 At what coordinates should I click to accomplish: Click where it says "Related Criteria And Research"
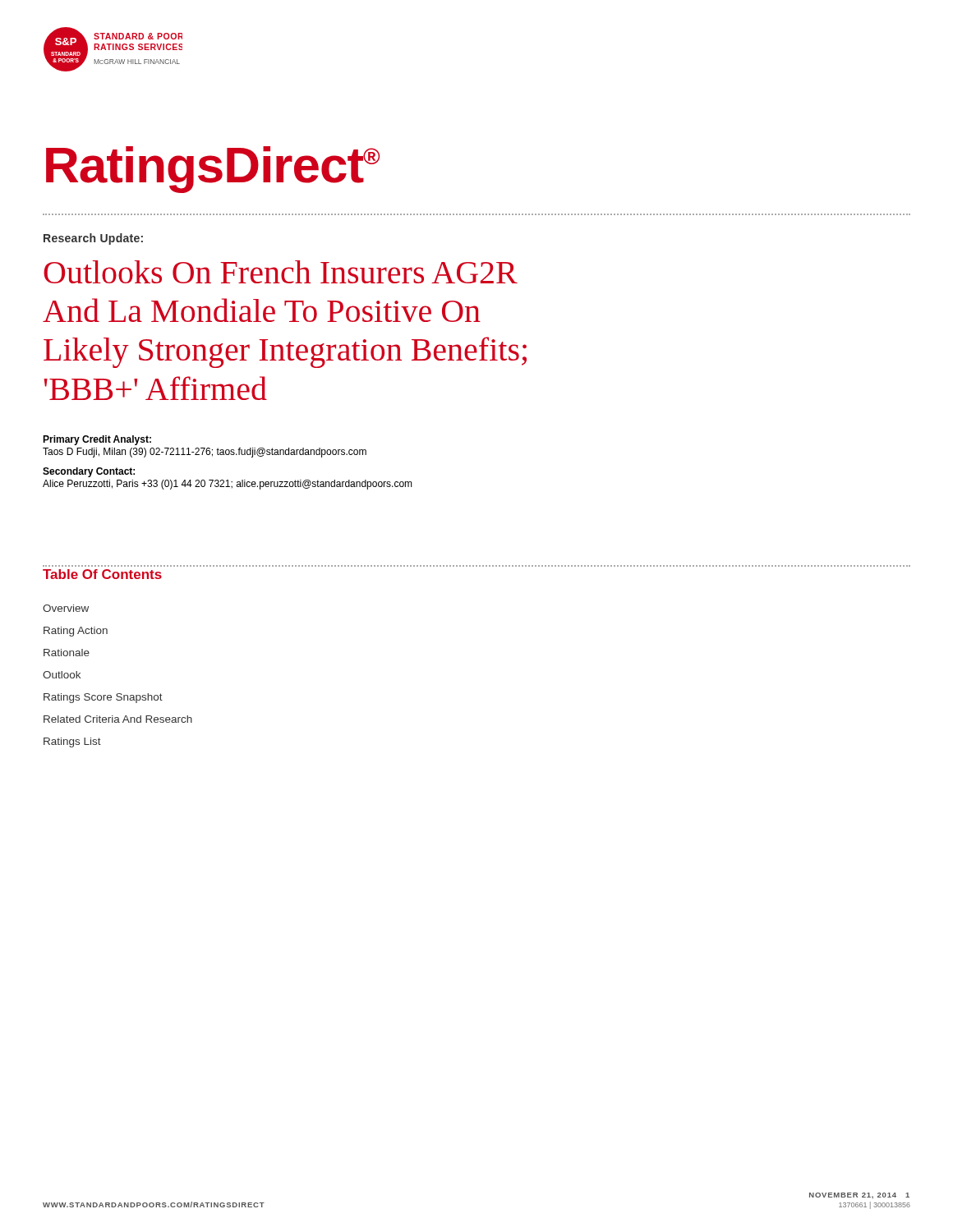point(118,719)
